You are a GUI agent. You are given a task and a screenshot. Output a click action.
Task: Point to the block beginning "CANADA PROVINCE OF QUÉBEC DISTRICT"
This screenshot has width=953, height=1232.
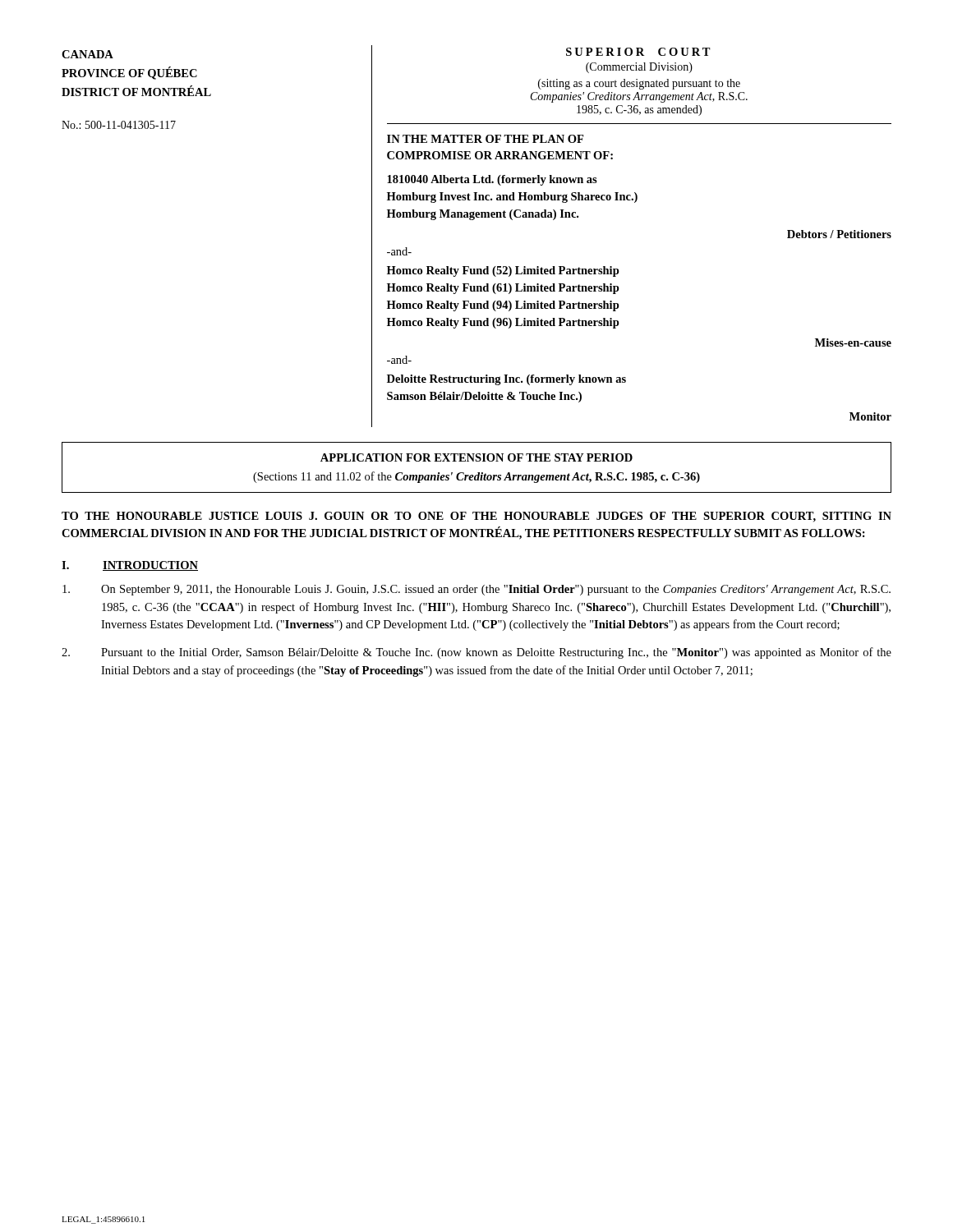[136, 73]
